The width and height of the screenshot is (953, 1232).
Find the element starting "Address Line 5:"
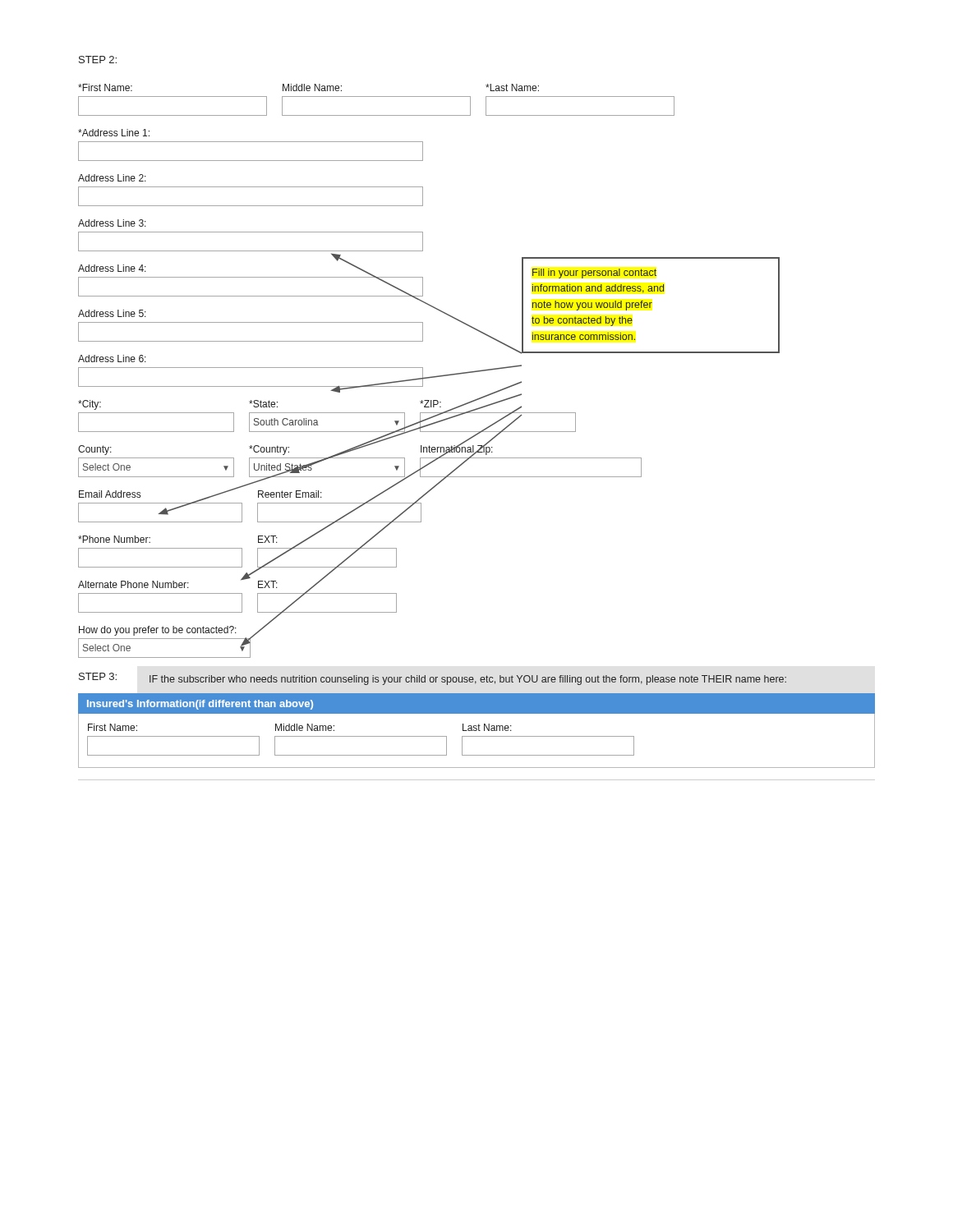click(x=251, y=325)
